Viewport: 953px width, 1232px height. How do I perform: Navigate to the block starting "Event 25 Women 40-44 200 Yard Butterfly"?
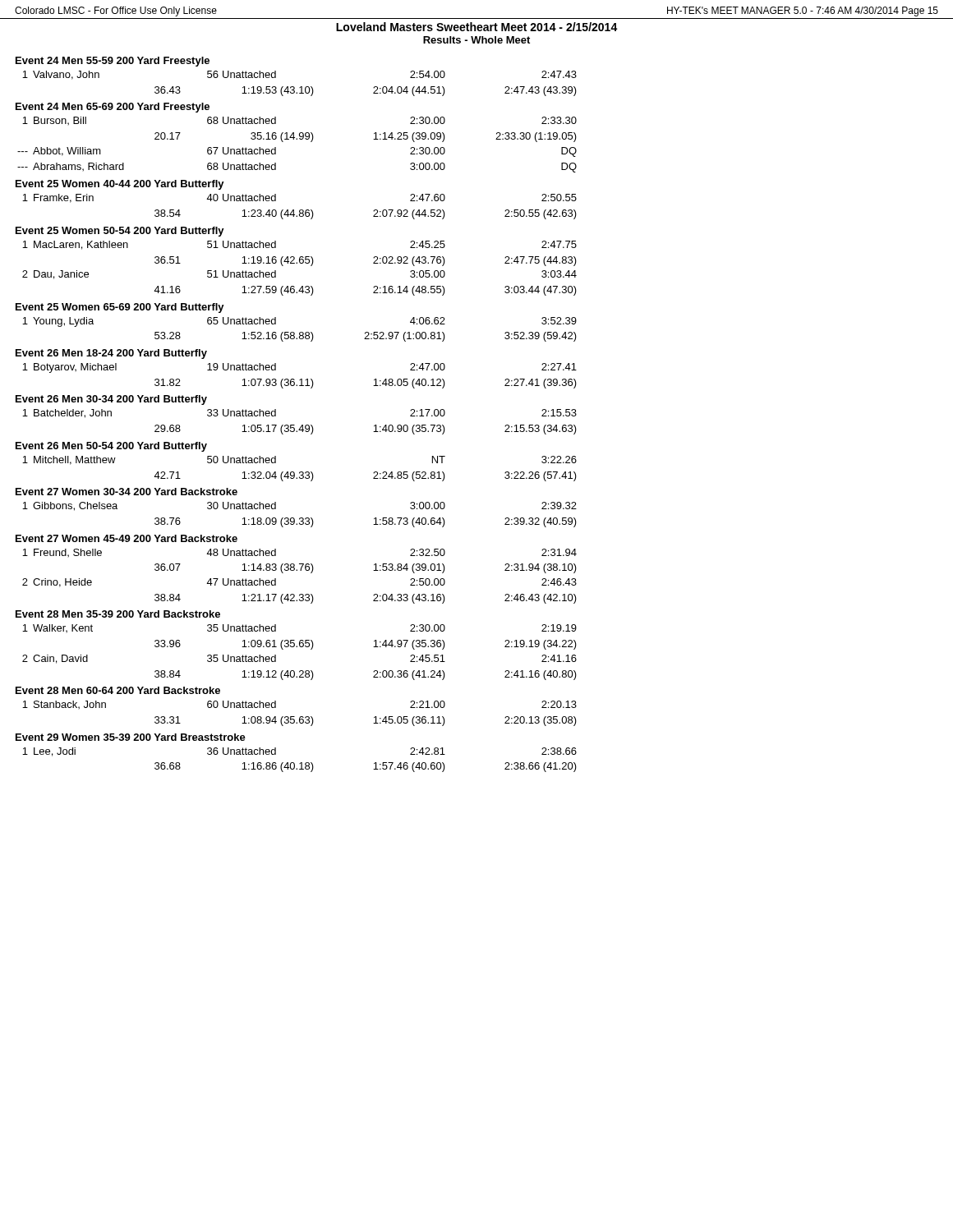(x=119, y=184)
